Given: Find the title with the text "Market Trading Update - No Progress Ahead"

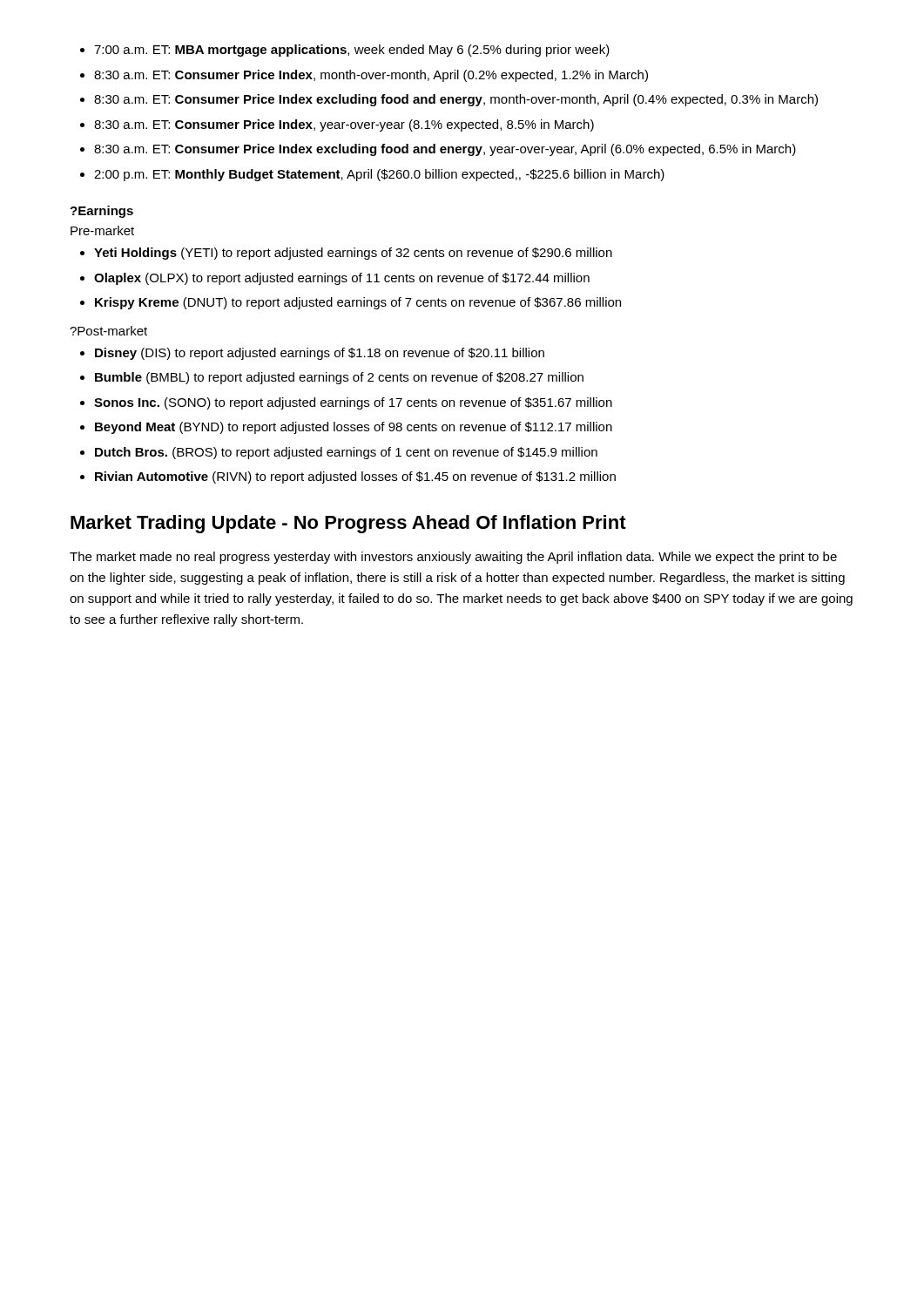Looking at the screenshot, I should [348, 522].
